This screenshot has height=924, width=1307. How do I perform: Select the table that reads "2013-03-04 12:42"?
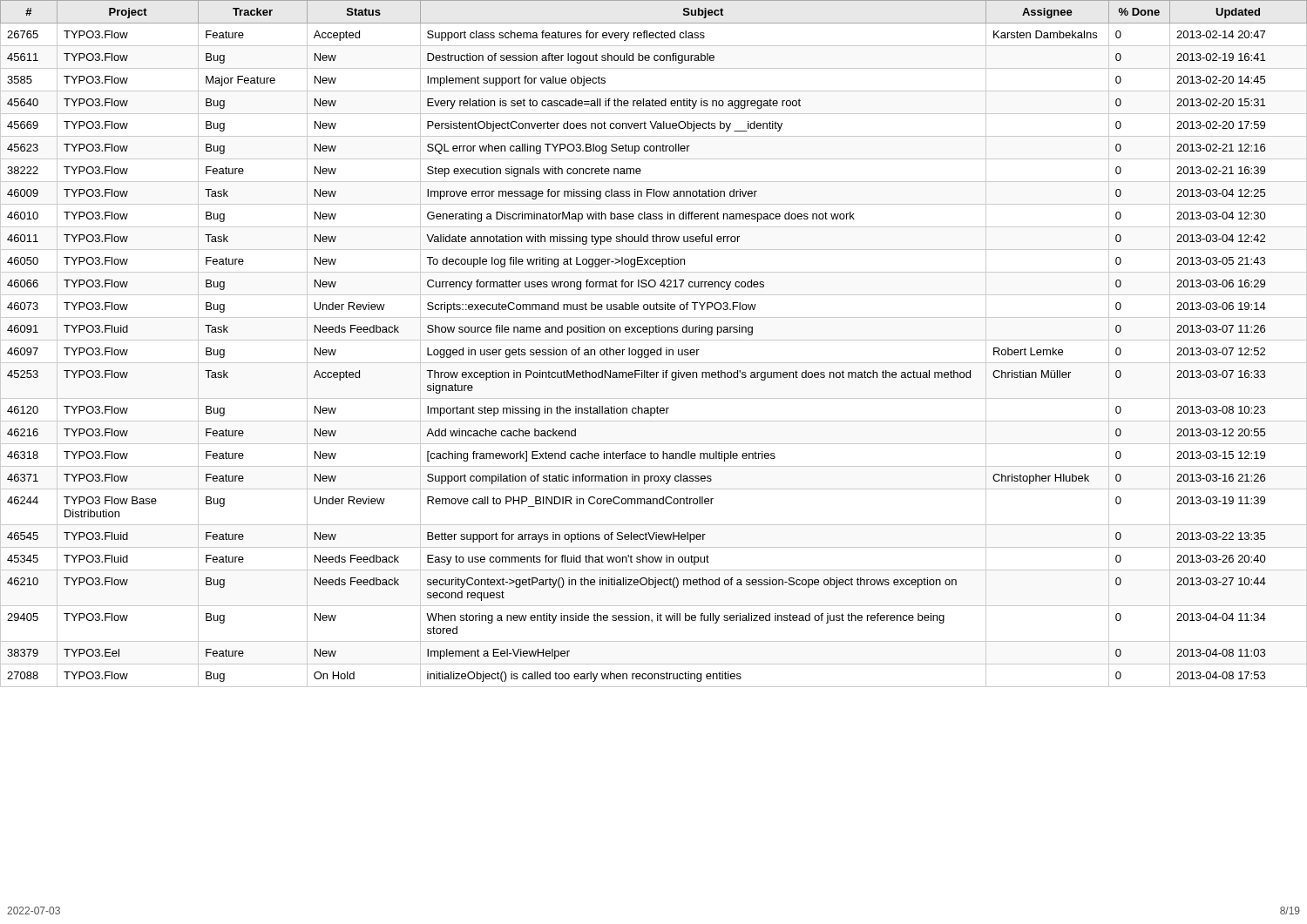(x=654, y=344)
